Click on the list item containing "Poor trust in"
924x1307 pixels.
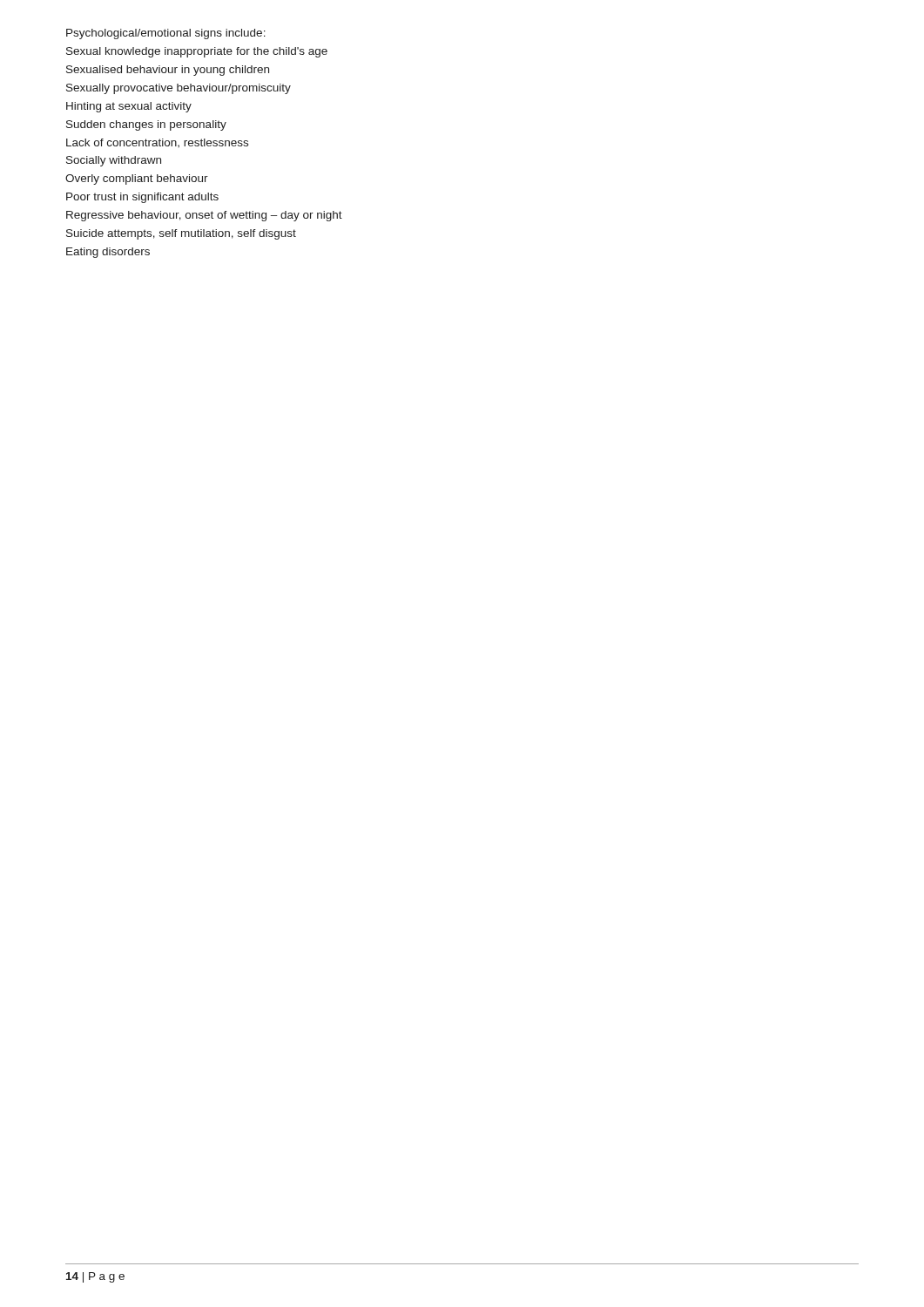(142, 197)
